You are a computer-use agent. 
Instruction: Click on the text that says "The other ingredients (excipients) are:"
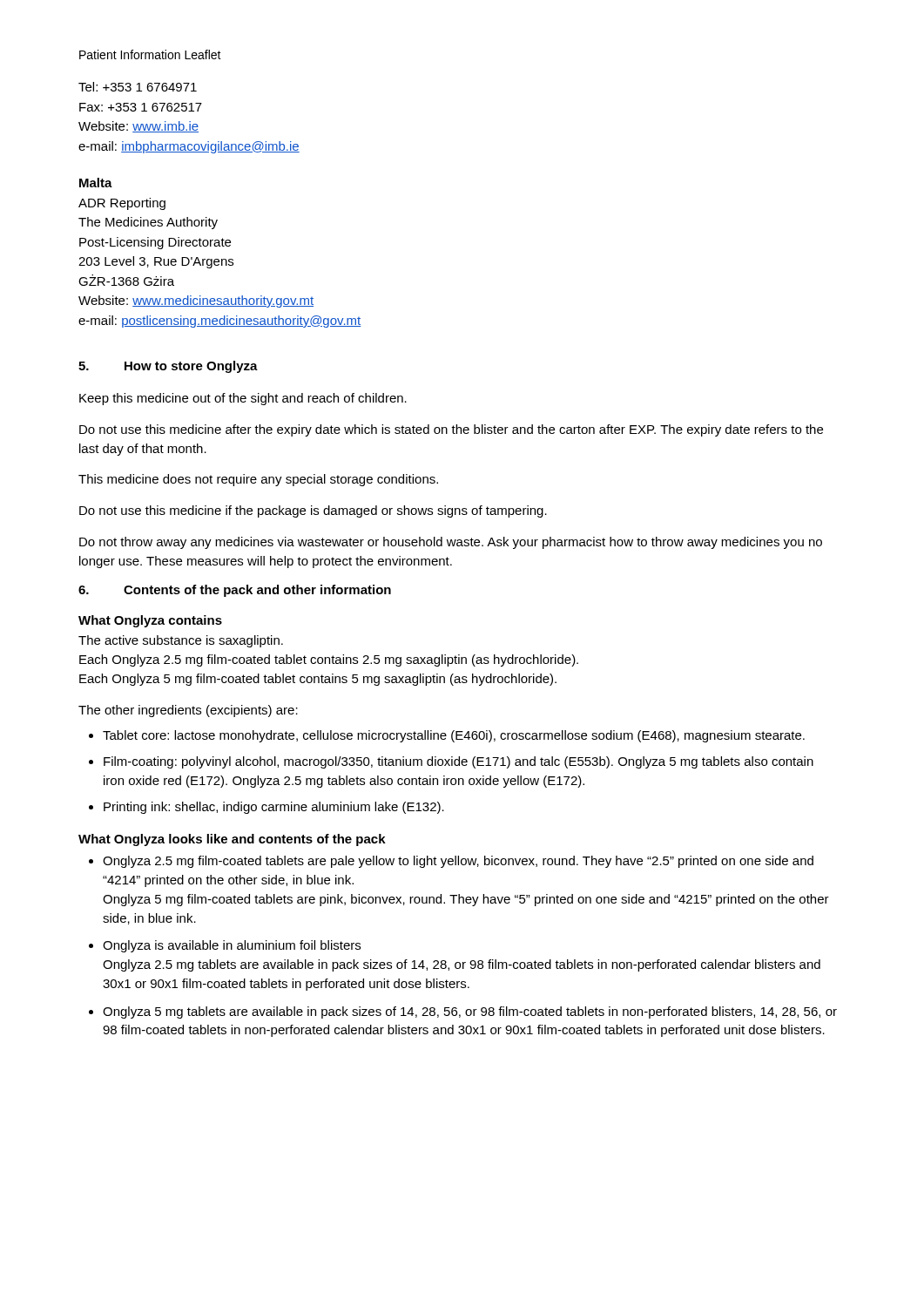pos(188,709)
